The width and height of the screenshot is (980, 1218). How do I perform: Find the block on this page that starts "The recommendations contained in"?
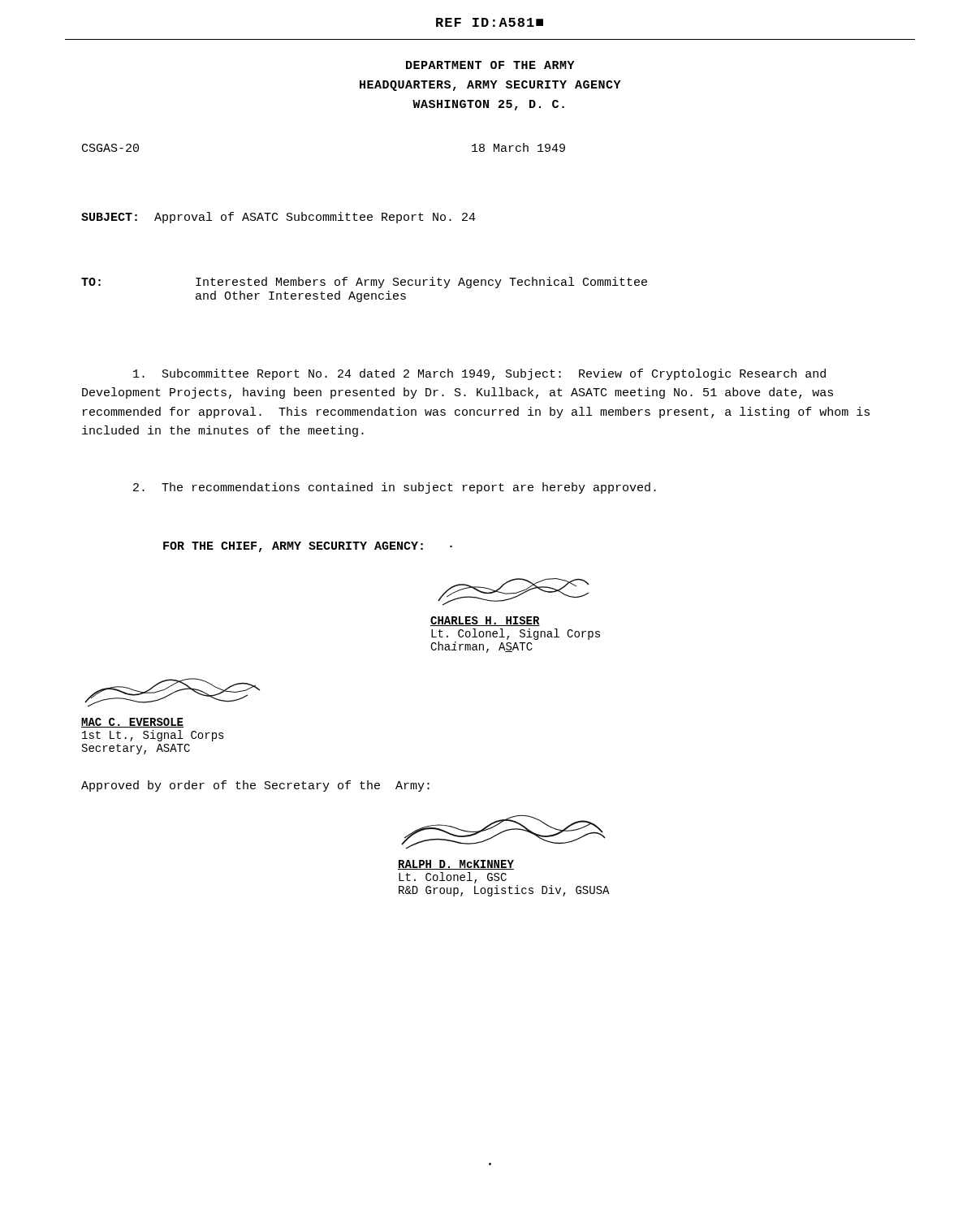tap(370, 488)
